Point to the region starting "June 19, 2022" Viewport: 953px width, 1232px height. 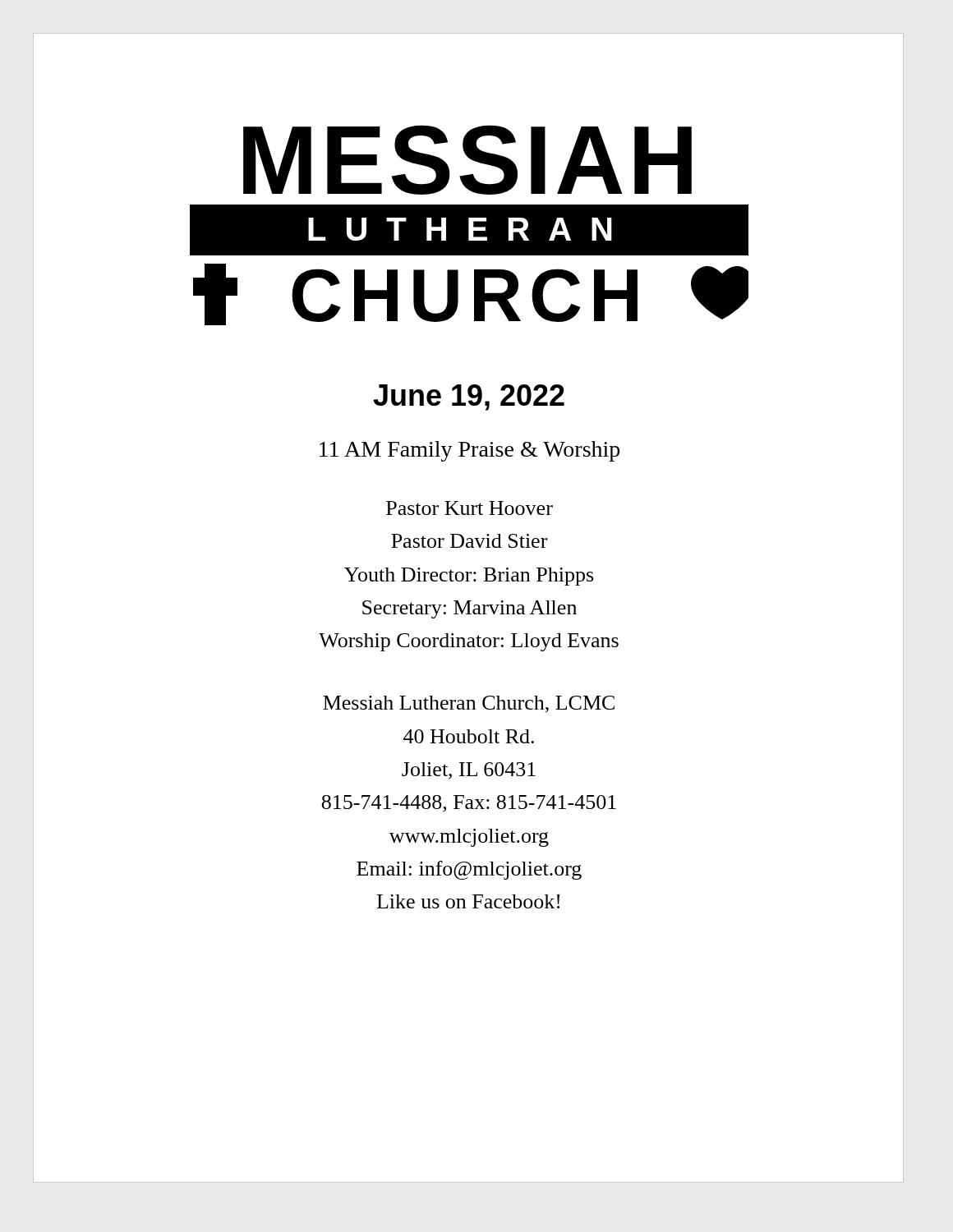(x=469, y=395)
